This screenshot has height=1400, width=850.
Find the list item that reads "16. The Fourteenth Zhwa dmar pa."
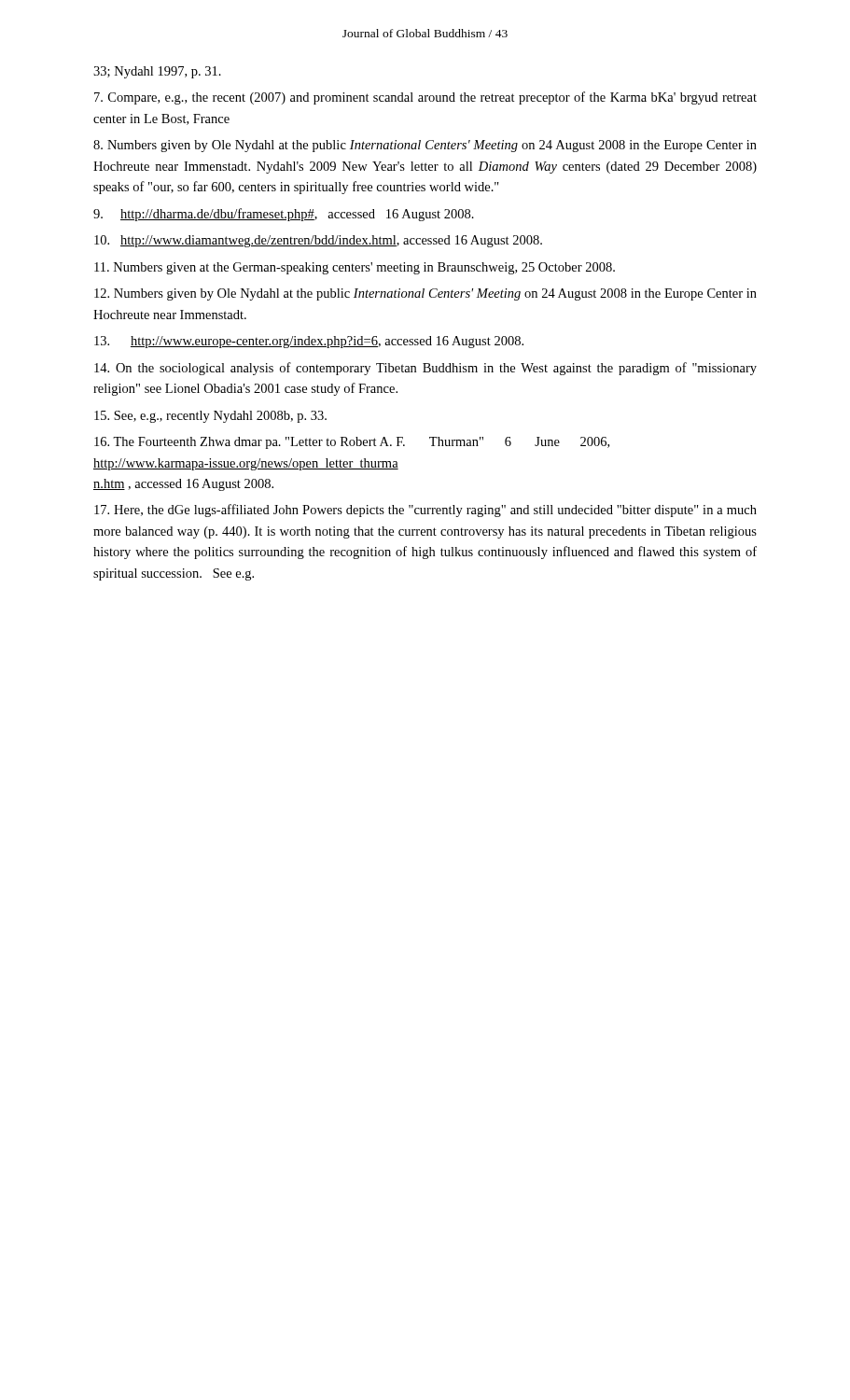pyautogui.click(x=352, y=462)
